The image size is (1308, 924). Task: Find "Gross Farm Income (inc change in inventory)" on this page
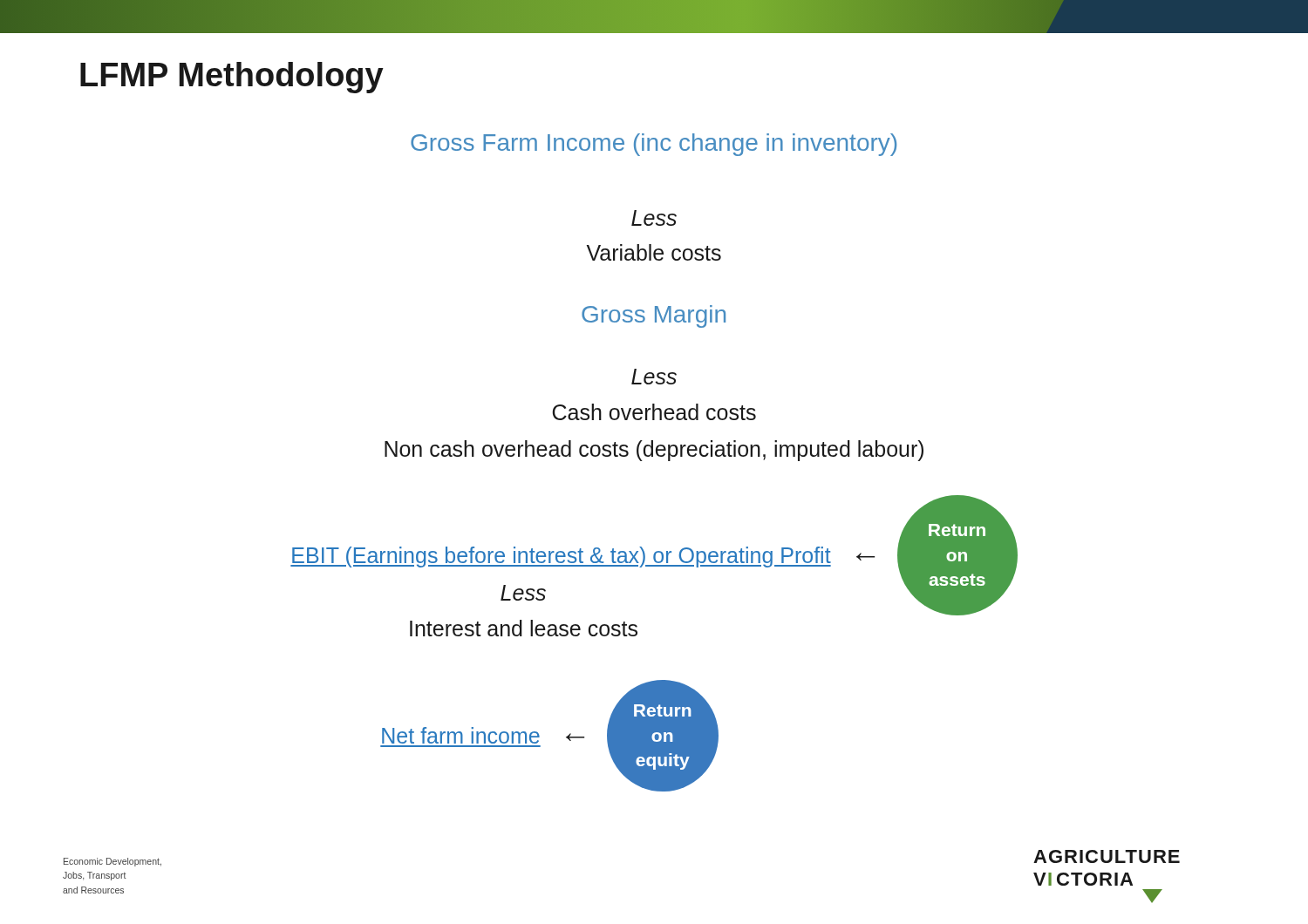(654, 143)
